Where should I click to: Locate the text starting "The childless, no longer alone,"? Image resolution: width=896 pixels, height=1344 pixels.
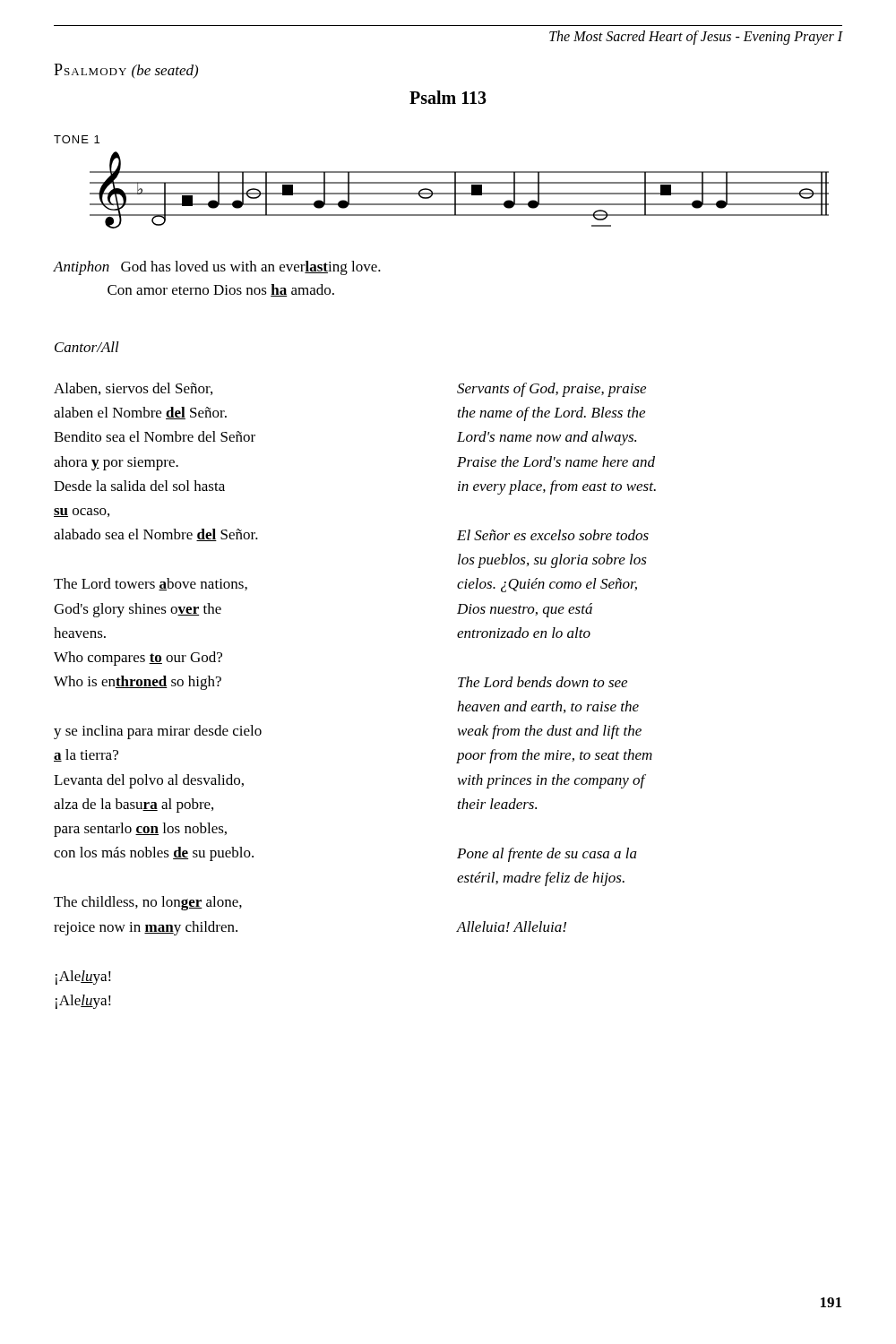pos(242,914)
